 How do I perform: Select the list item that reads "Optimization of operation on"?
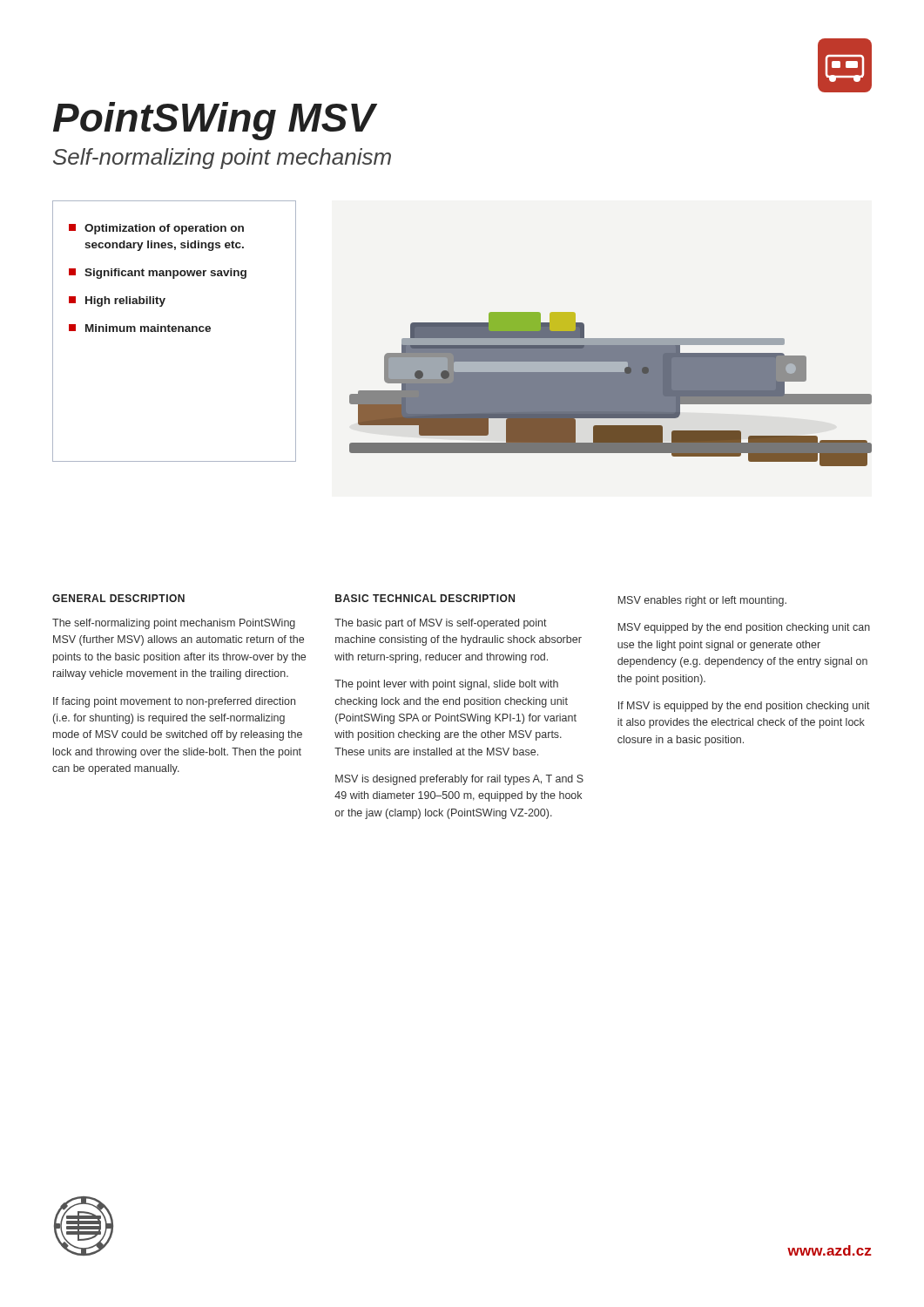click(x=174, y=237)
